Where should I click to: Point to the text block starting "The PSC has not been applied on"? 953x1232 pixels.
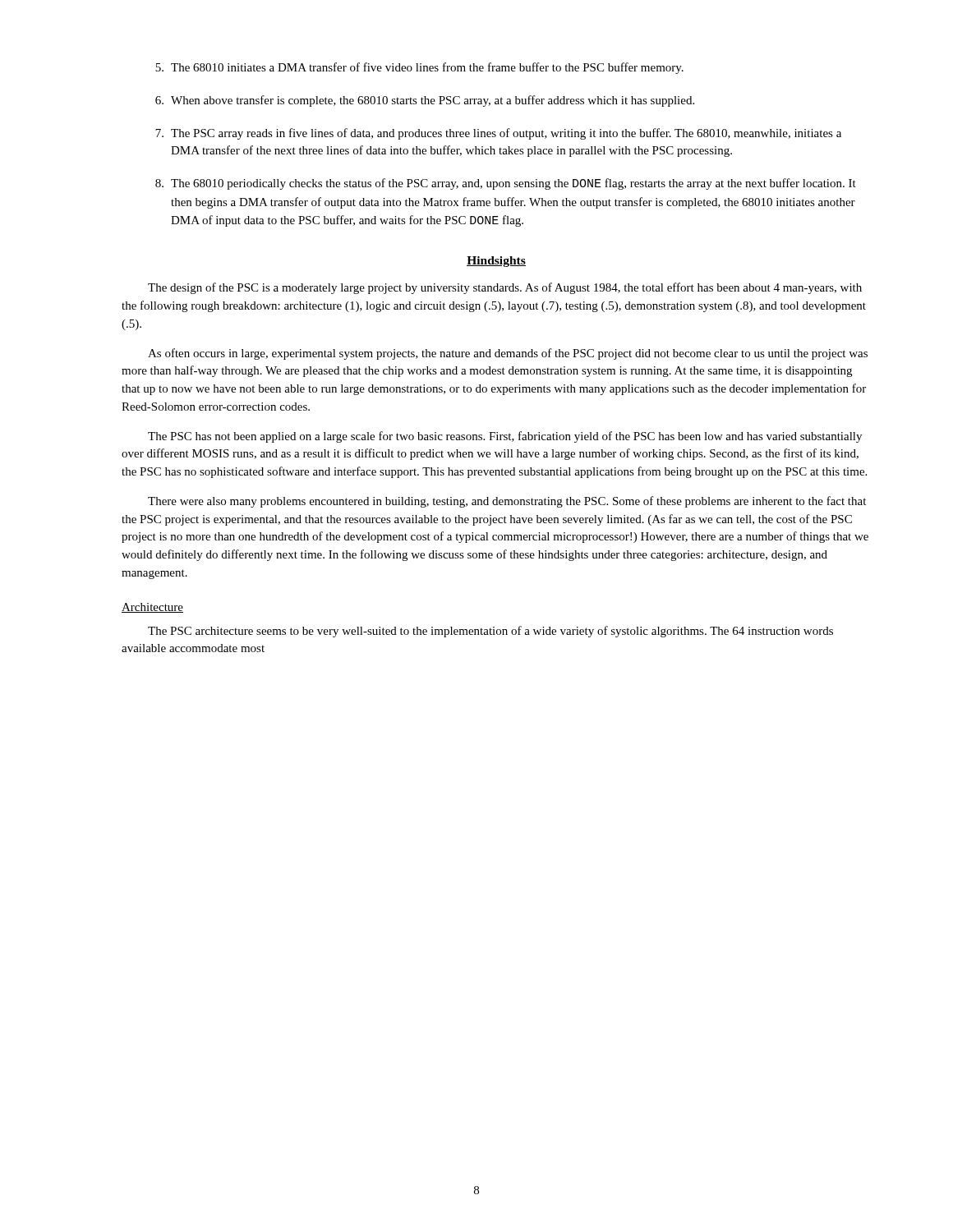(x=495, y=454)
